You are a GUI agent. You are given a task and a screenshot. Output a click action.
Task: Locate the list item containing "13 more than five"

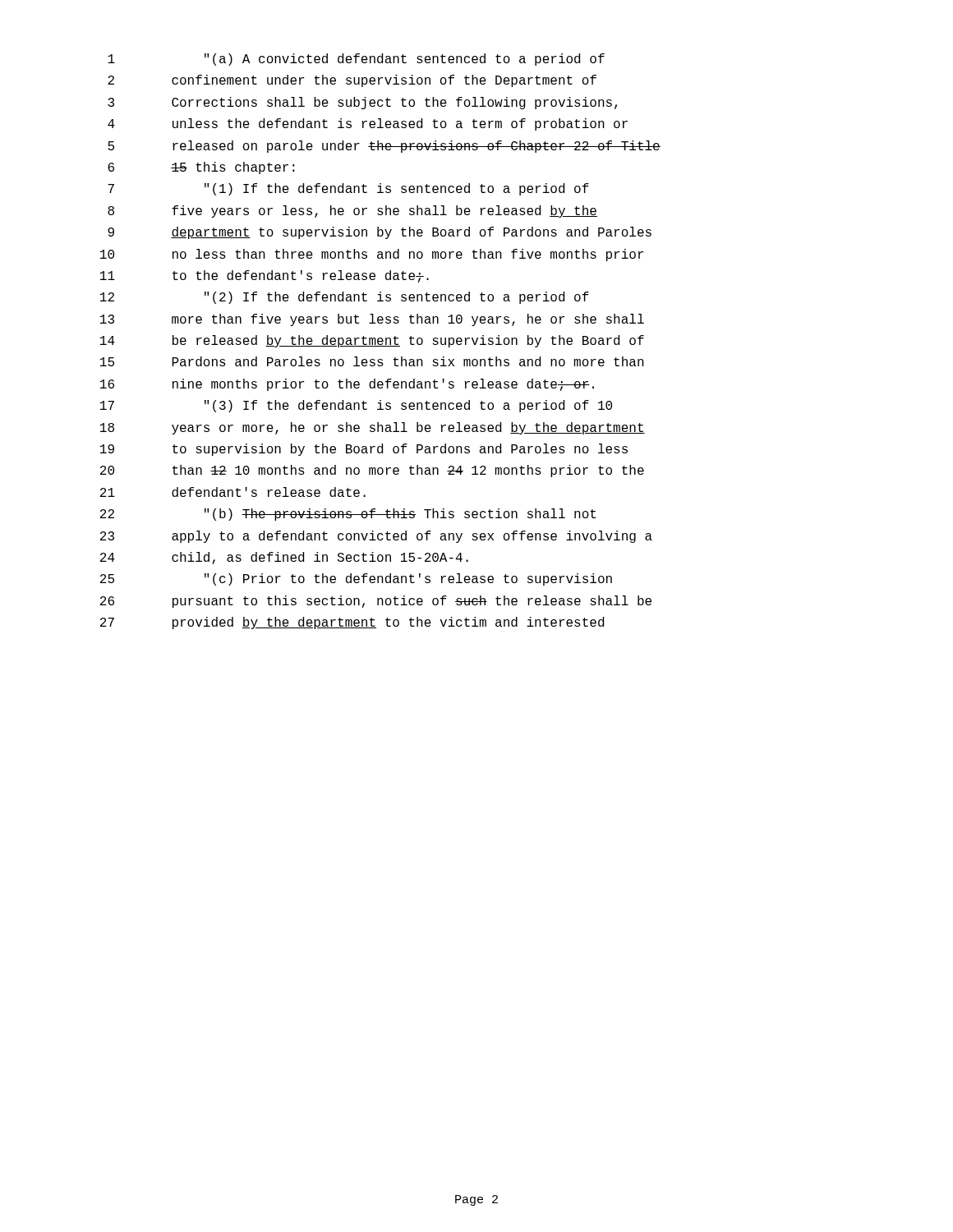point(485,320)
